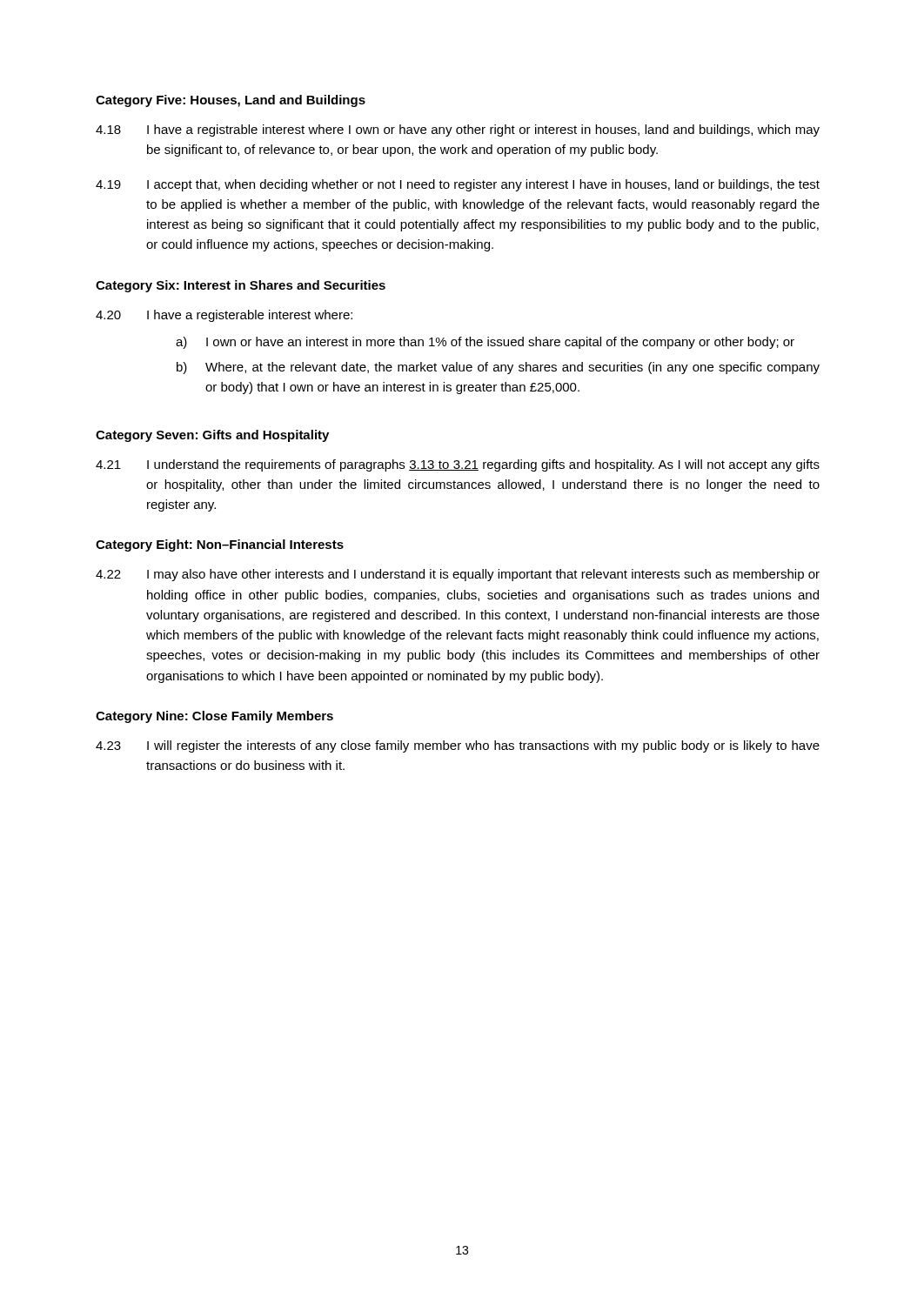Locate the passage starting "Category Six: Interest in"
The height and width of the screenshot is (1305, 924).
[x=241, y=284]
